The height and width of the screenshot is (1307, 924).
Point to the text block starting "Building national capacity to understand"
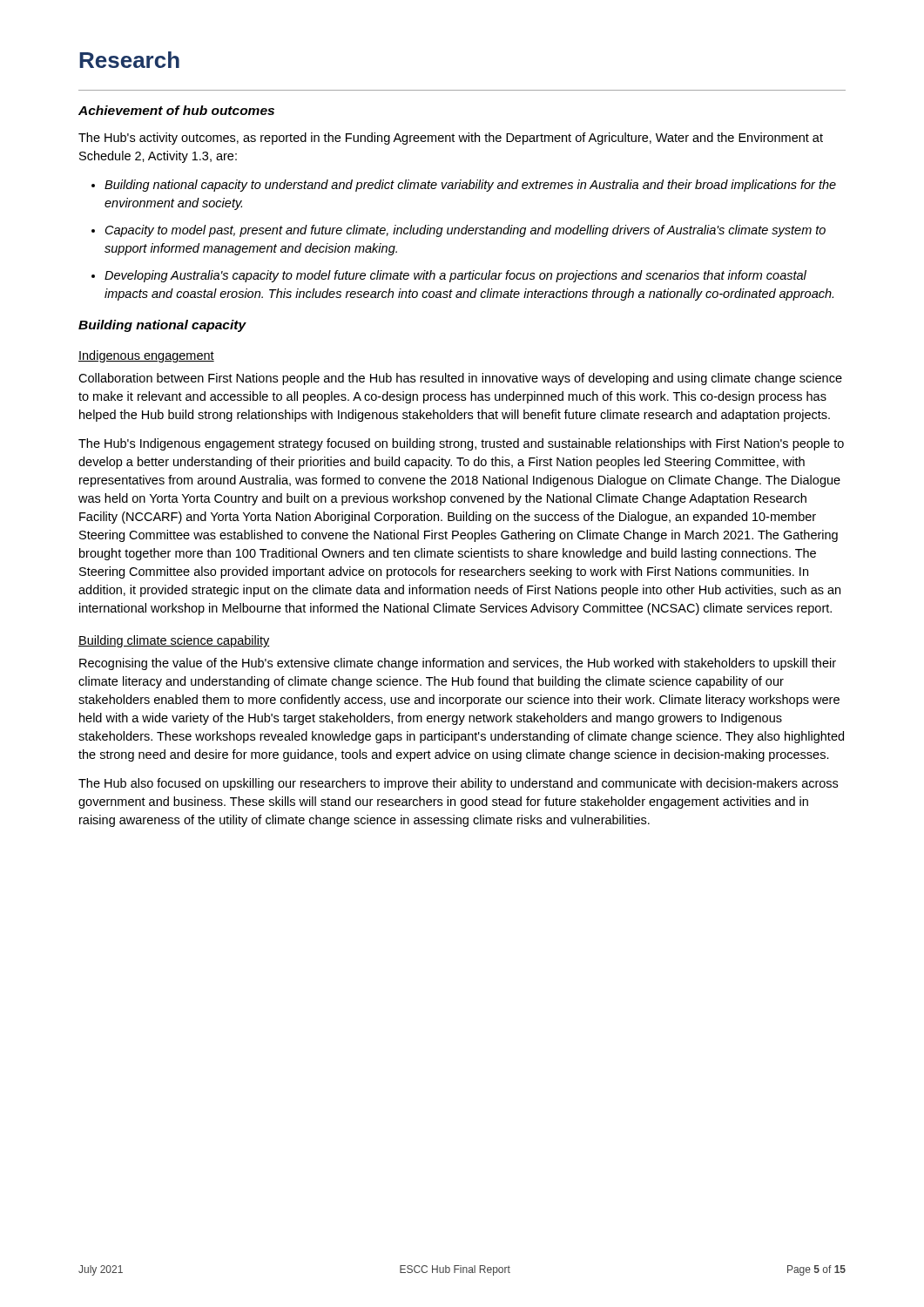tap(470, 194)
